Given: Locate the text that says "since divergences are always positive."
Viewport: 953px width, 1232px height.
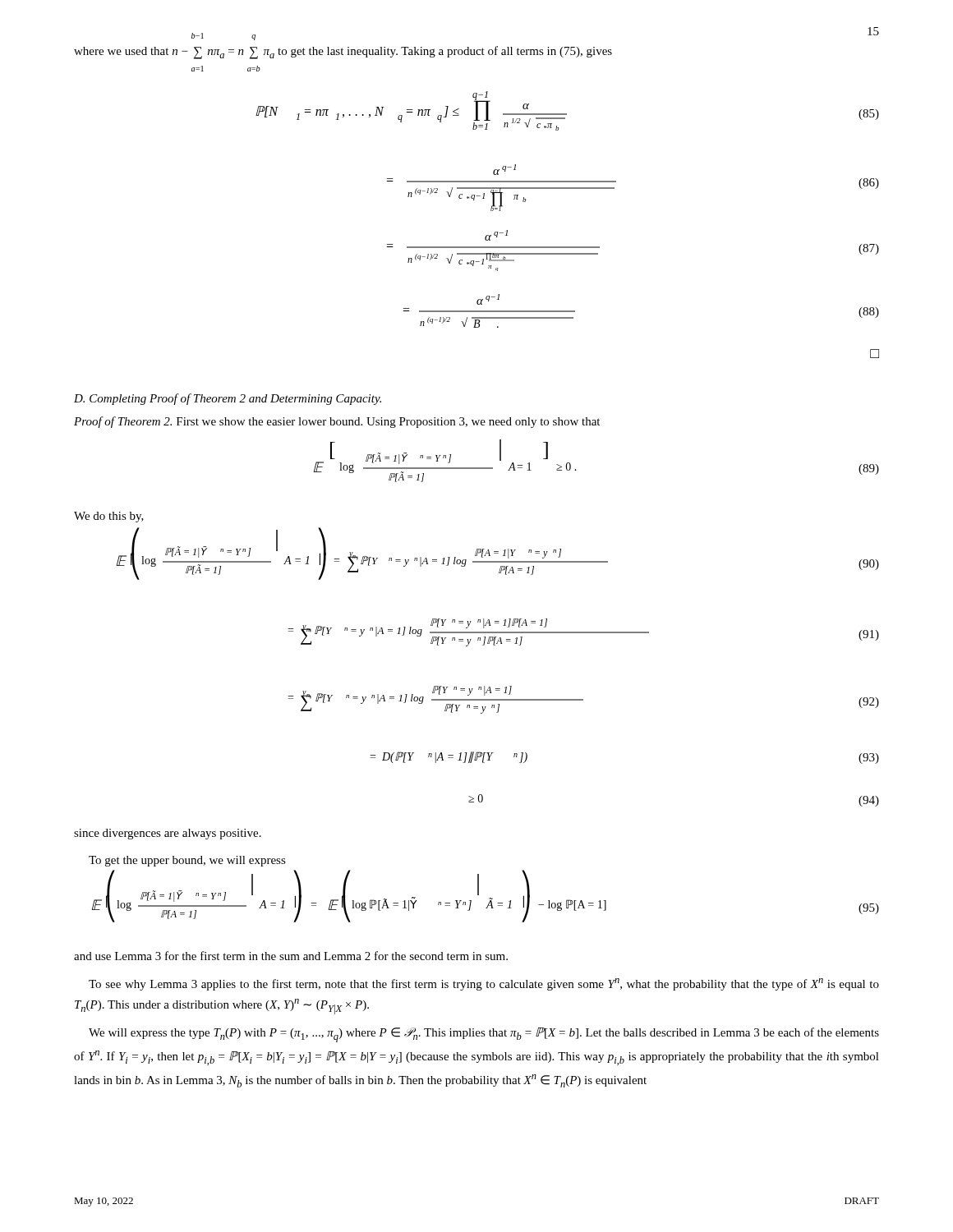Looking at the screenshot, I should pos(168,834).
